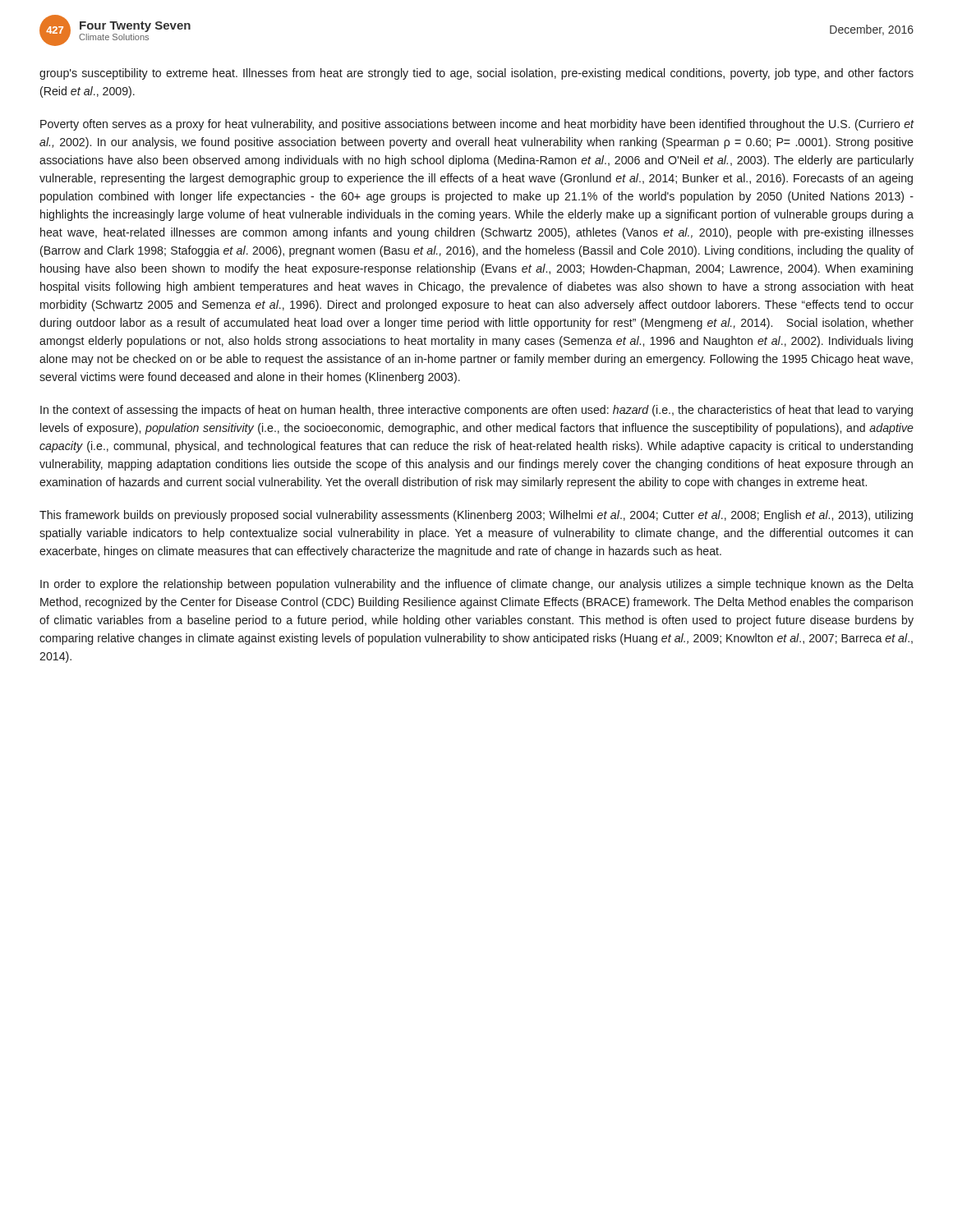
Task: Find the block on this page that starts "This framework builds on"
Action: click(x=476, y=533)
